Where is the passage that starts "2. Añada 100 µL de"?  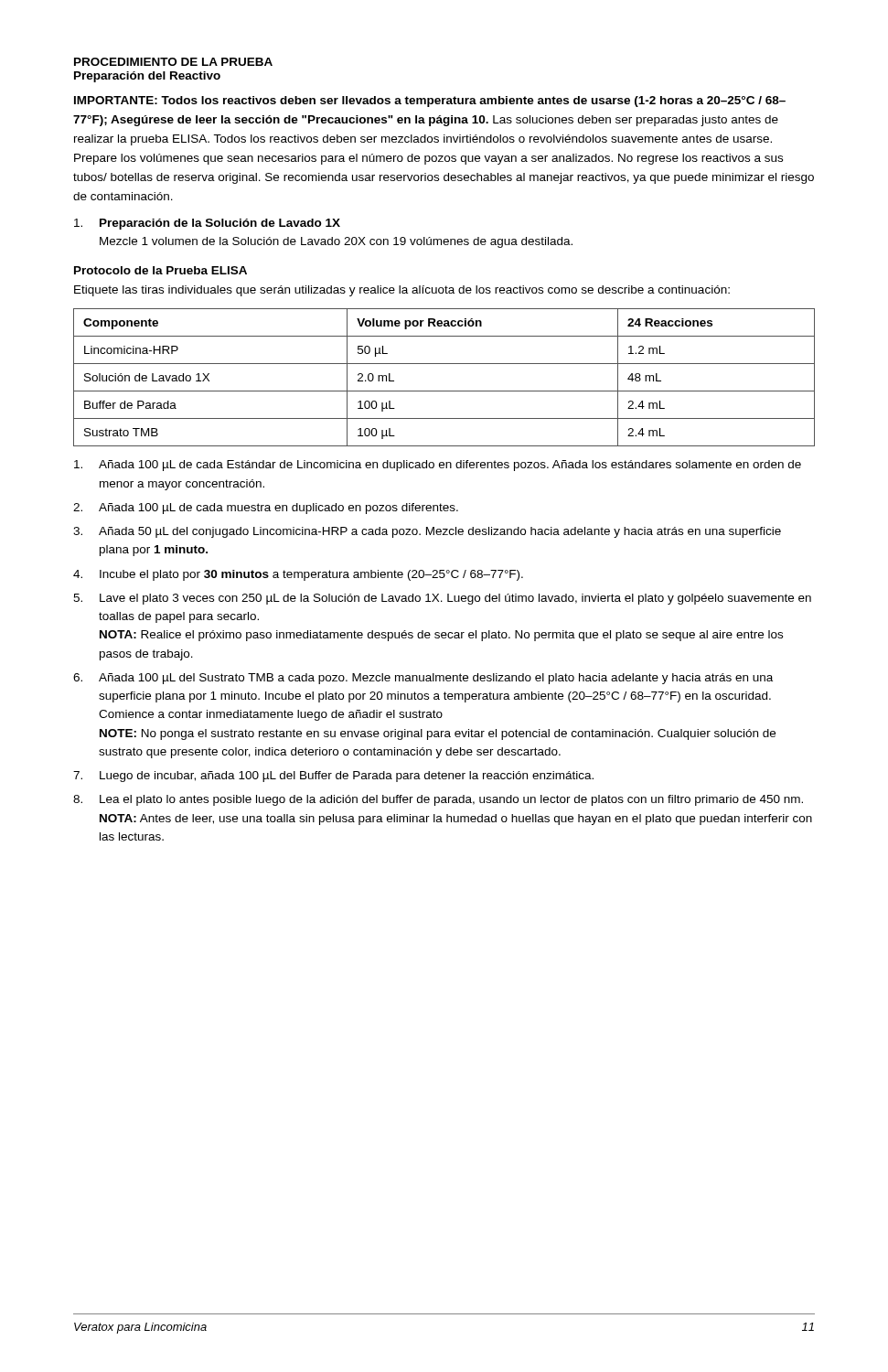click(444, 508)
